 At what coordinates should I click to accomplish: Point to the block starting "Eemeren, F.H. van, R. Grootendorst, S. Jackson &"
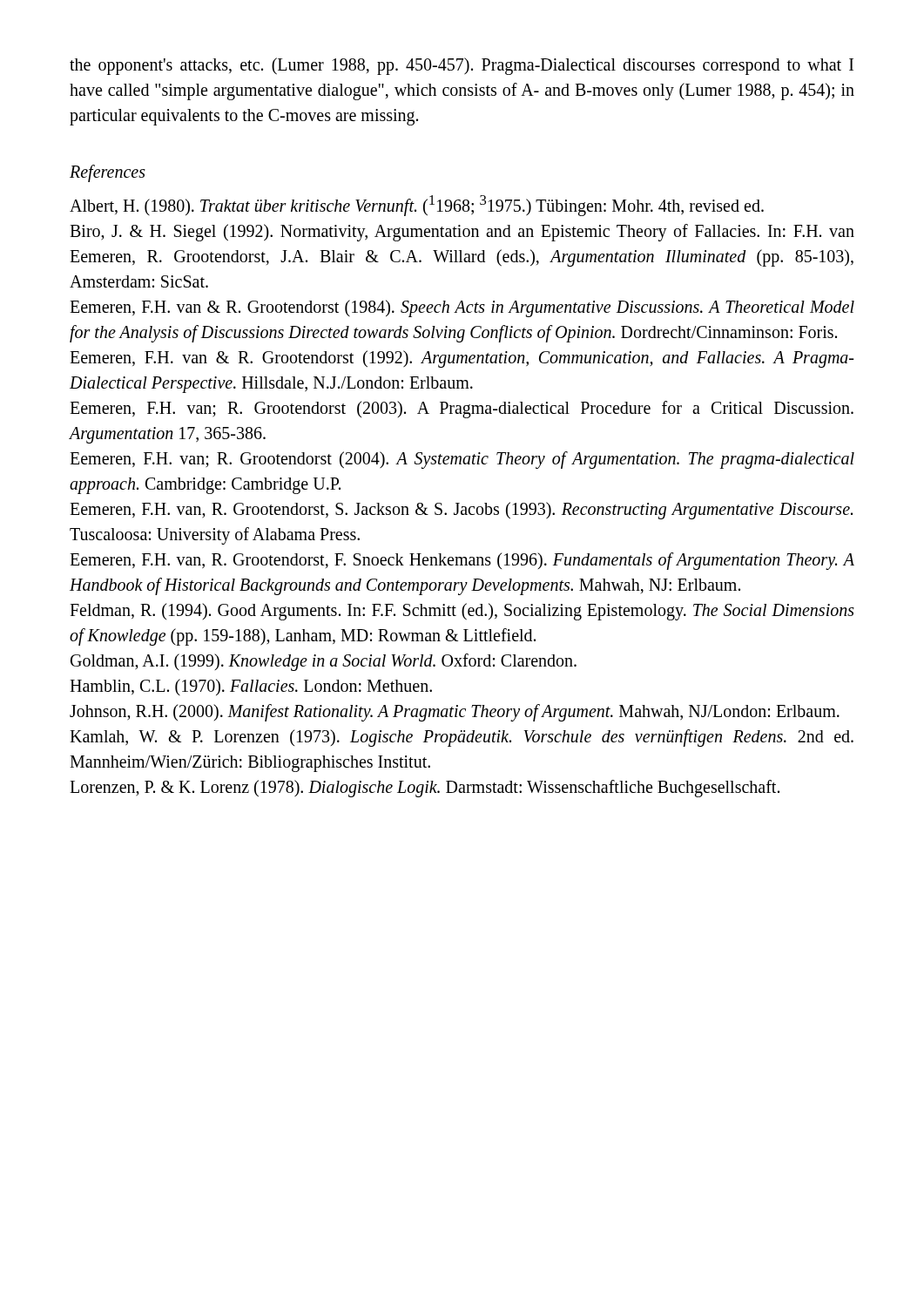click(x=462, y=521)
